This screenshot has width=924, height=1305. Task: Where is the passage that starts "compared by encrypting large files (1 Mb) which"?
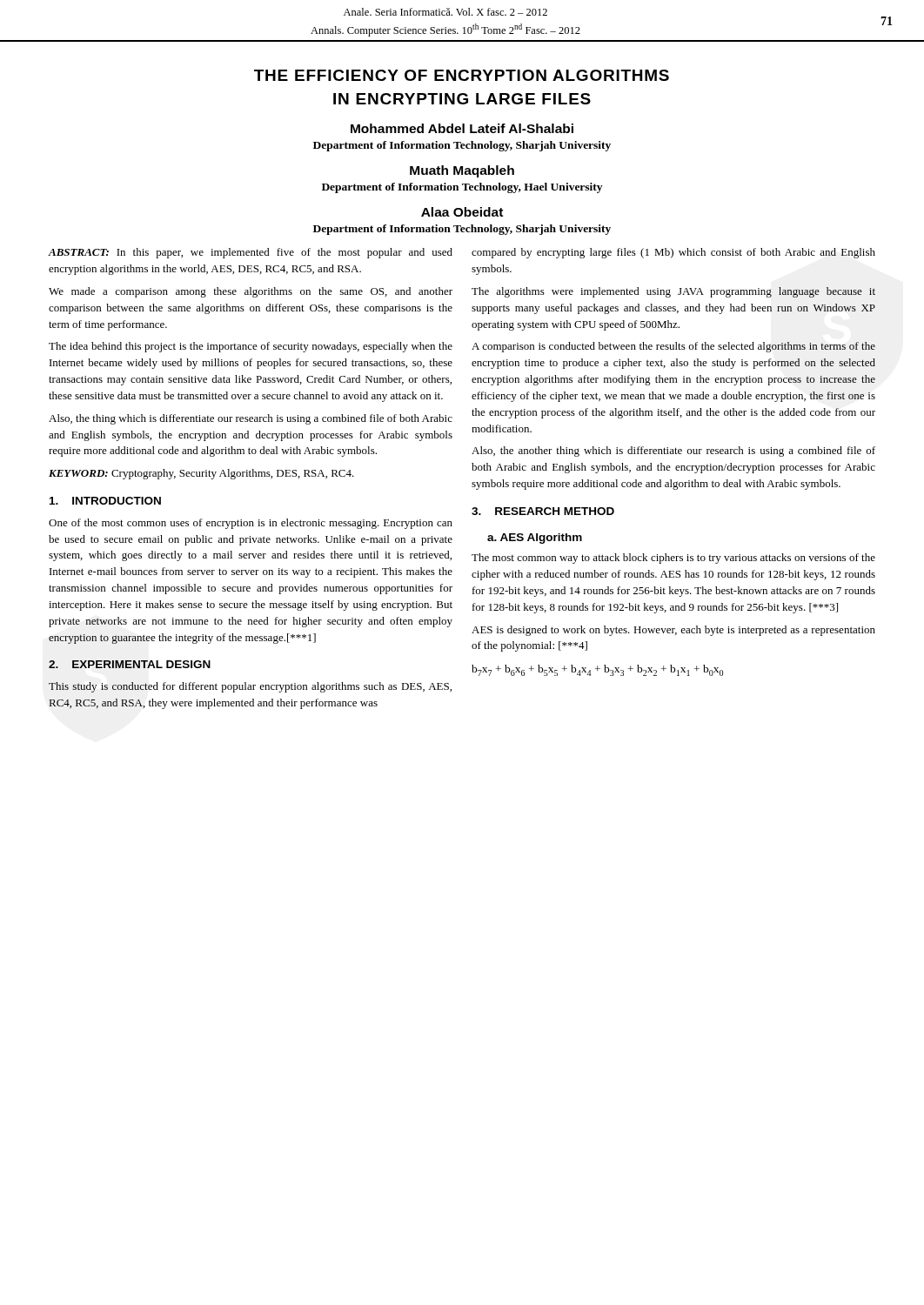pyautogui.click(x=673, y=260)
